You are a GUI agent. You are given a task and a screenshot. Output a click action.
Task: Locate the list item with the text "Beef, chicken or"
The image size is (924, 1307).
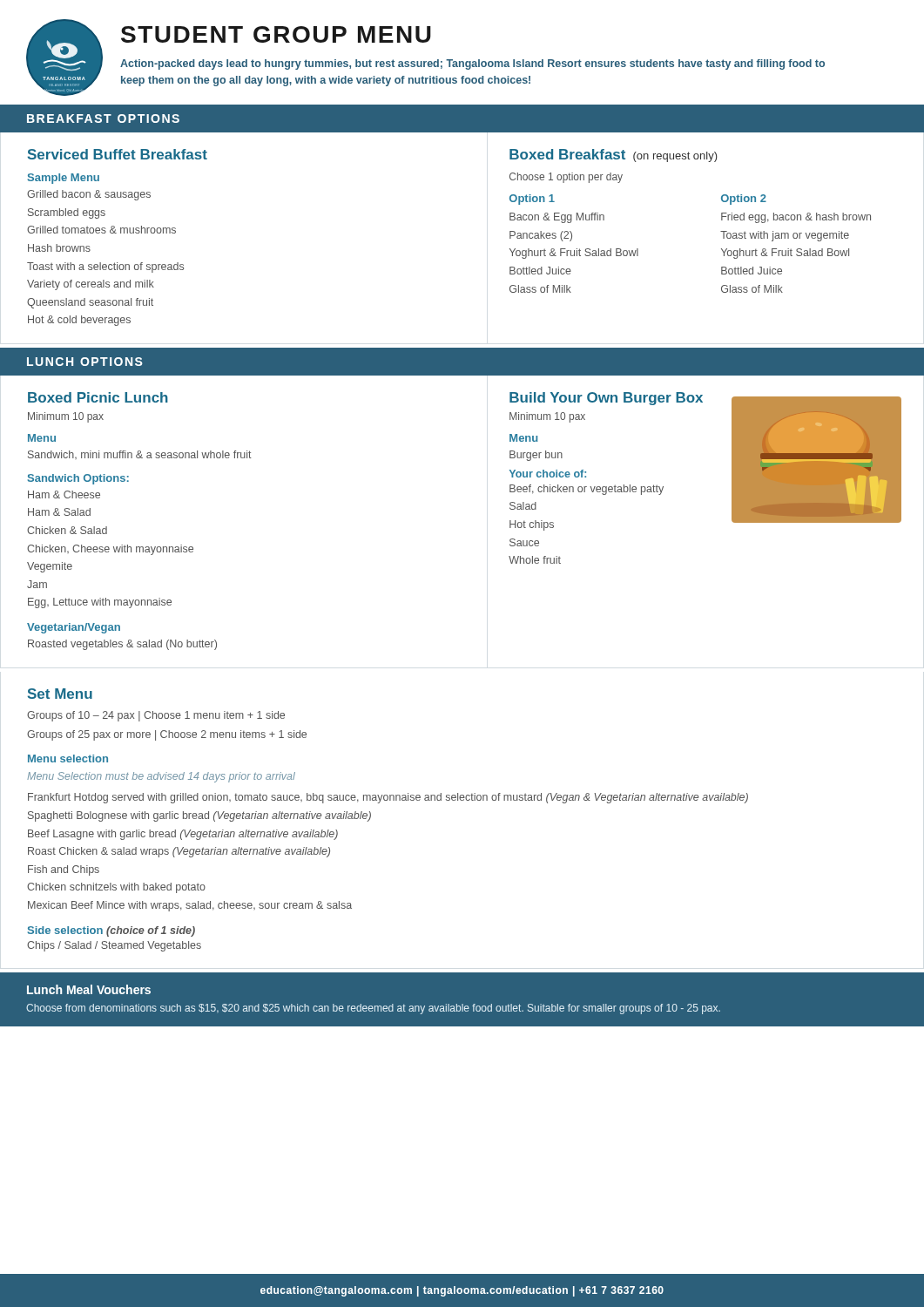586,488
